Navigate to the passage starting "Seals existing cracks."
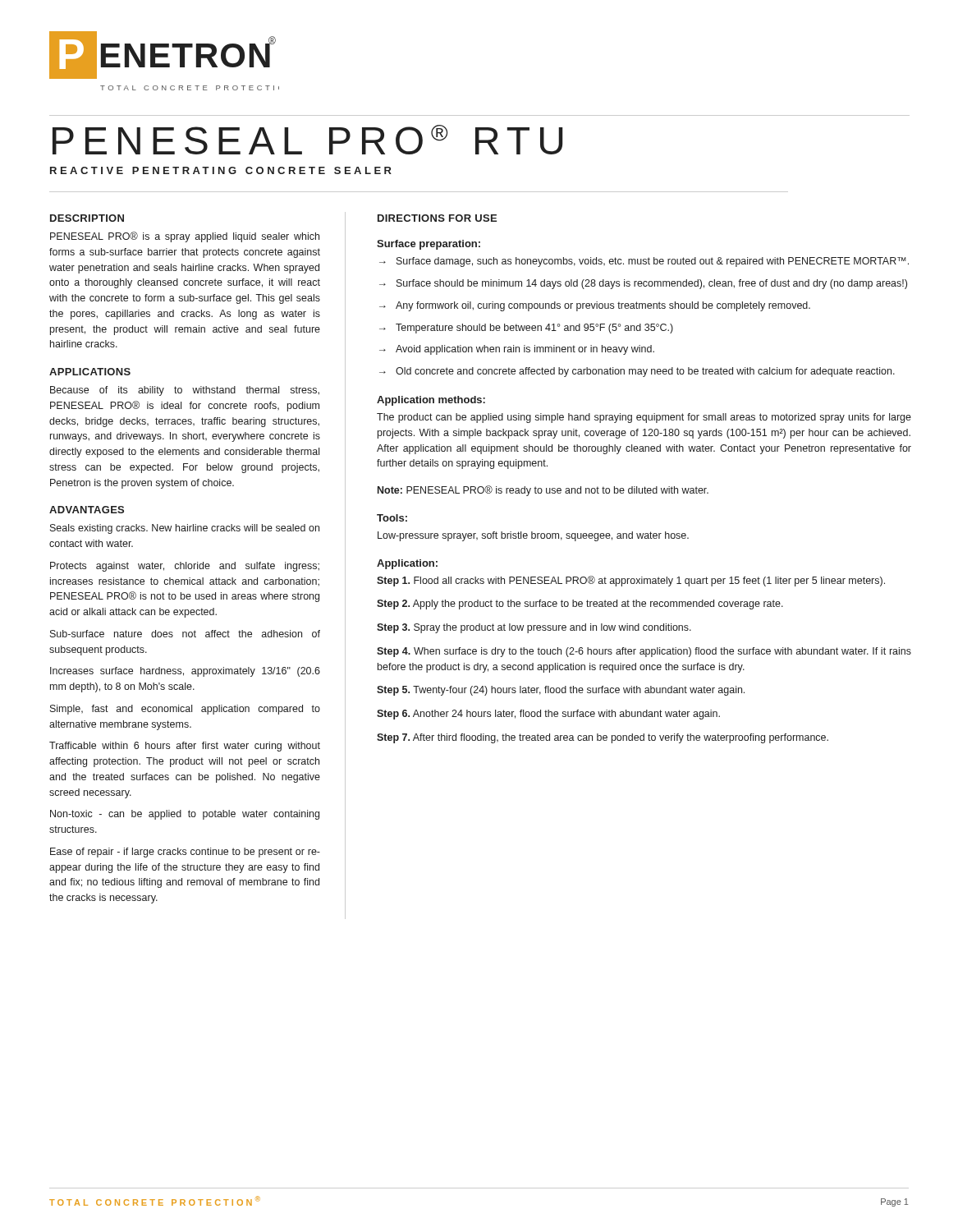958x1232 pixels. (x=185, y=536)
